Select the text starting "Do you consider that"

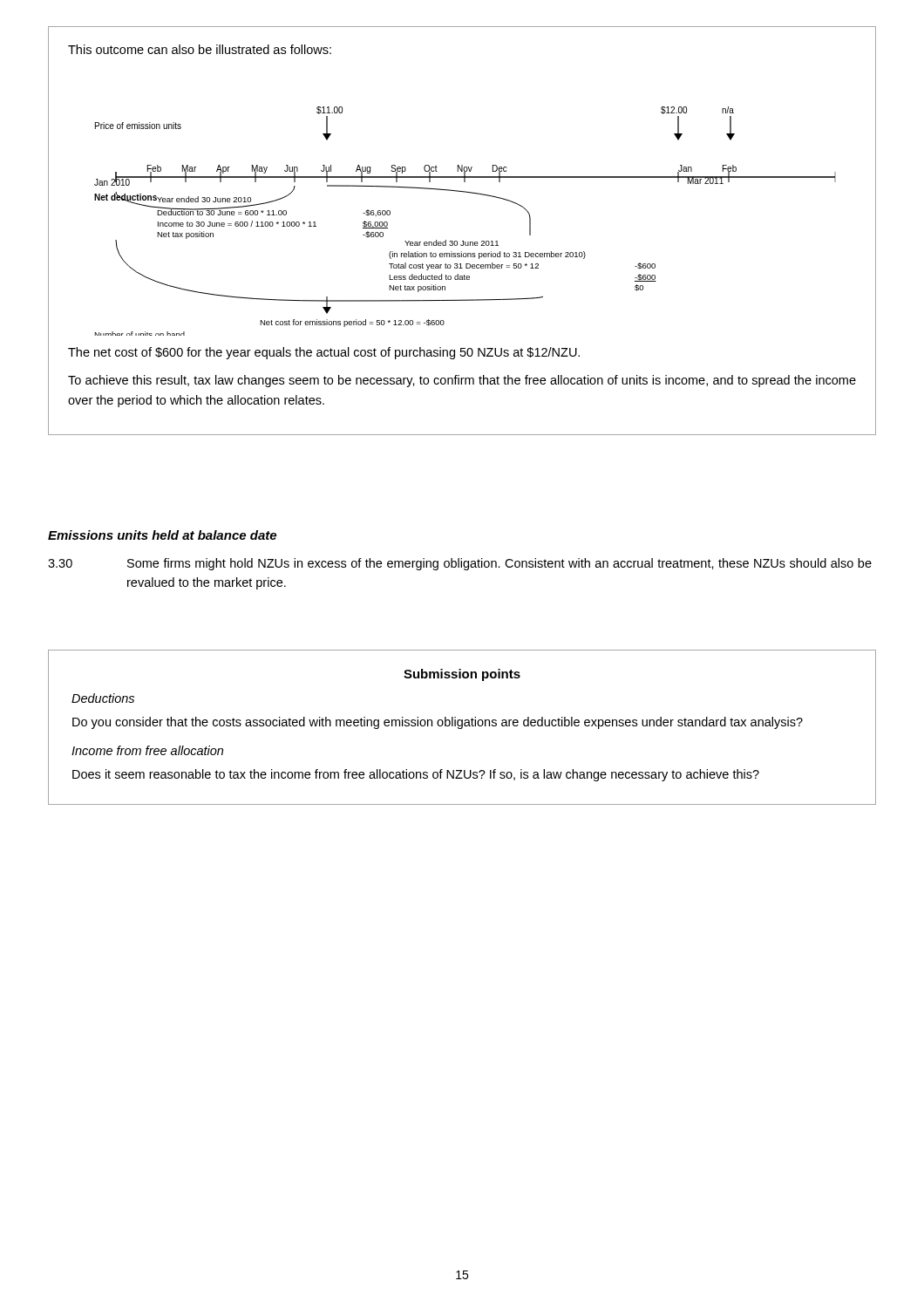(x=437, y=722)
